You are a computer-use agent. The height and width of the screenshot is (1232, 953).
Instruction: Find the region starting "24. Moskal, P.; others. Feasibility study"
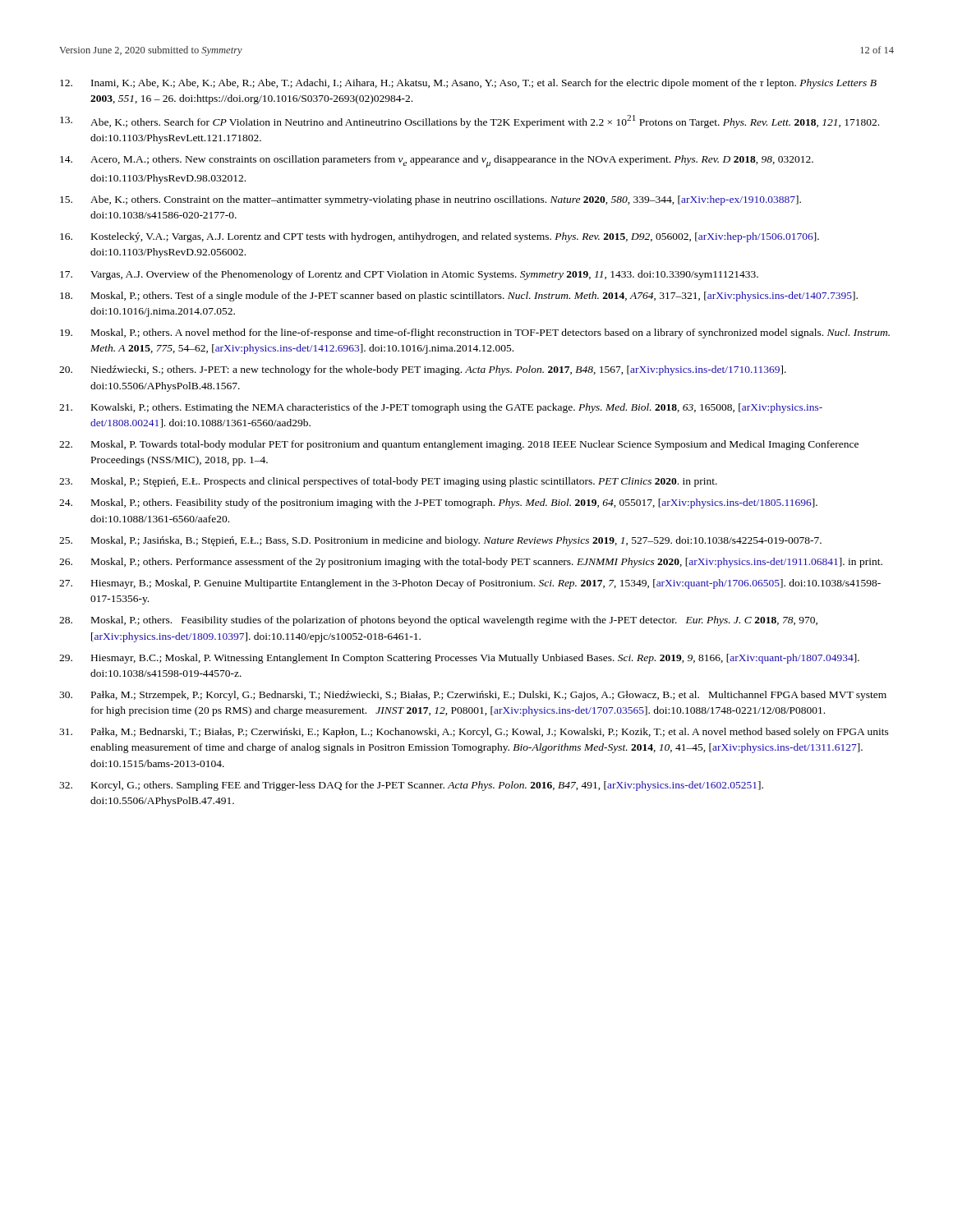(x=476, y=511)
